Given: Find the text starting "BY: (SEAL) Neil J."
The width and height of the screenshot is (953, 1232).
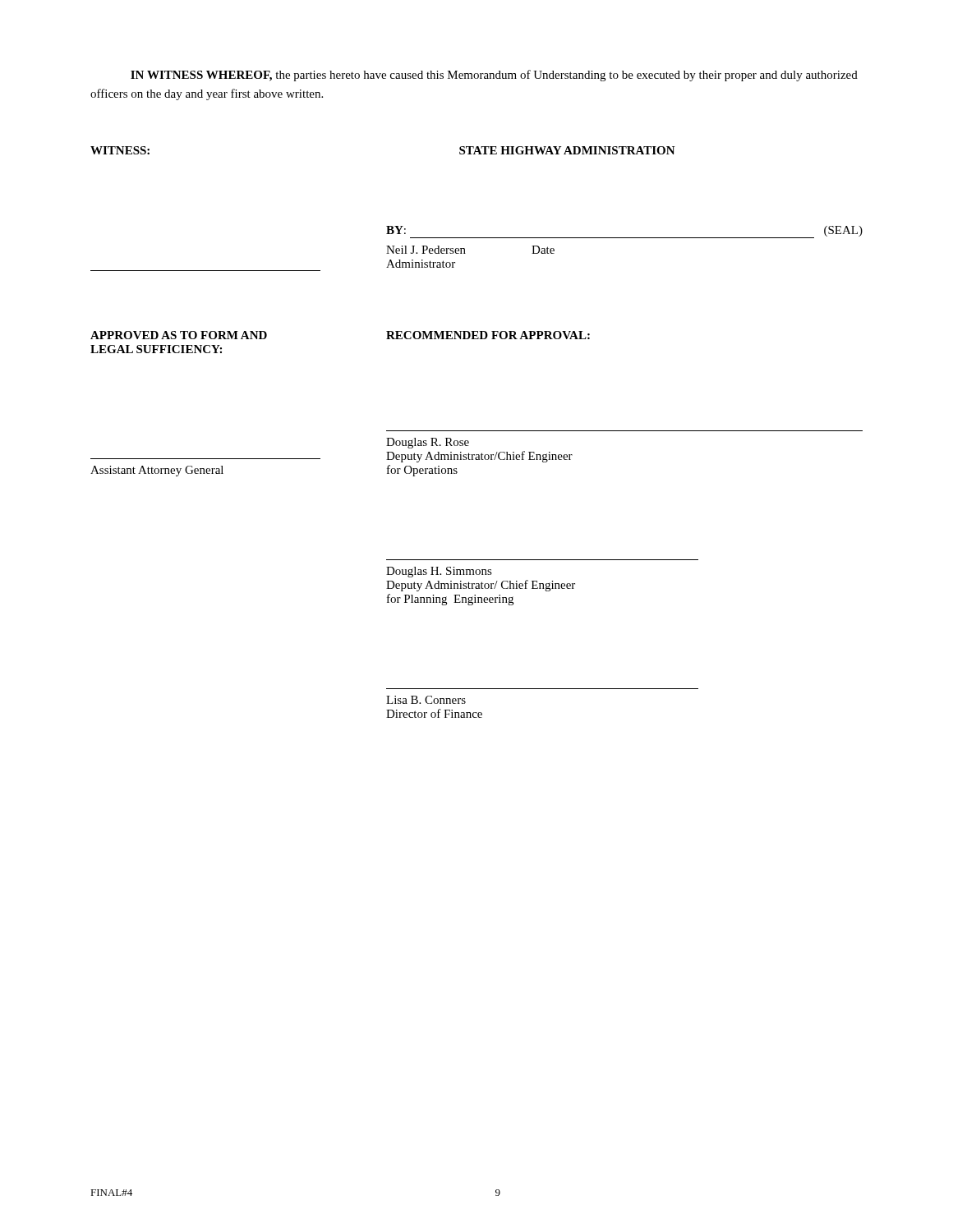Looking at the screenshot, I should (x=476, y=247).
